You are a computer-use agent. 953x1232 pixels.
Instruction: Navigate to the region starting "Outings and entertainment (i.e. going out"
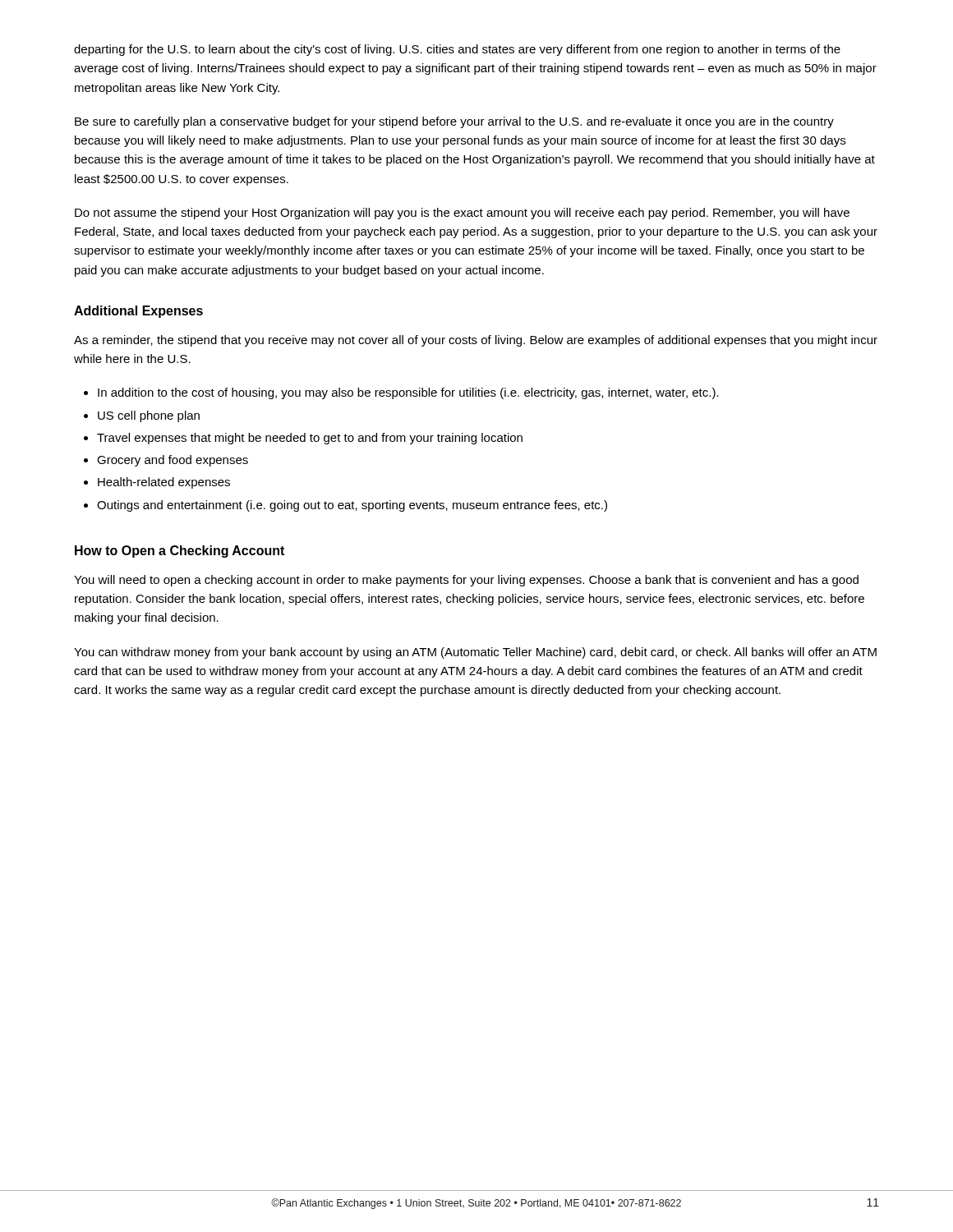point(352,504)
